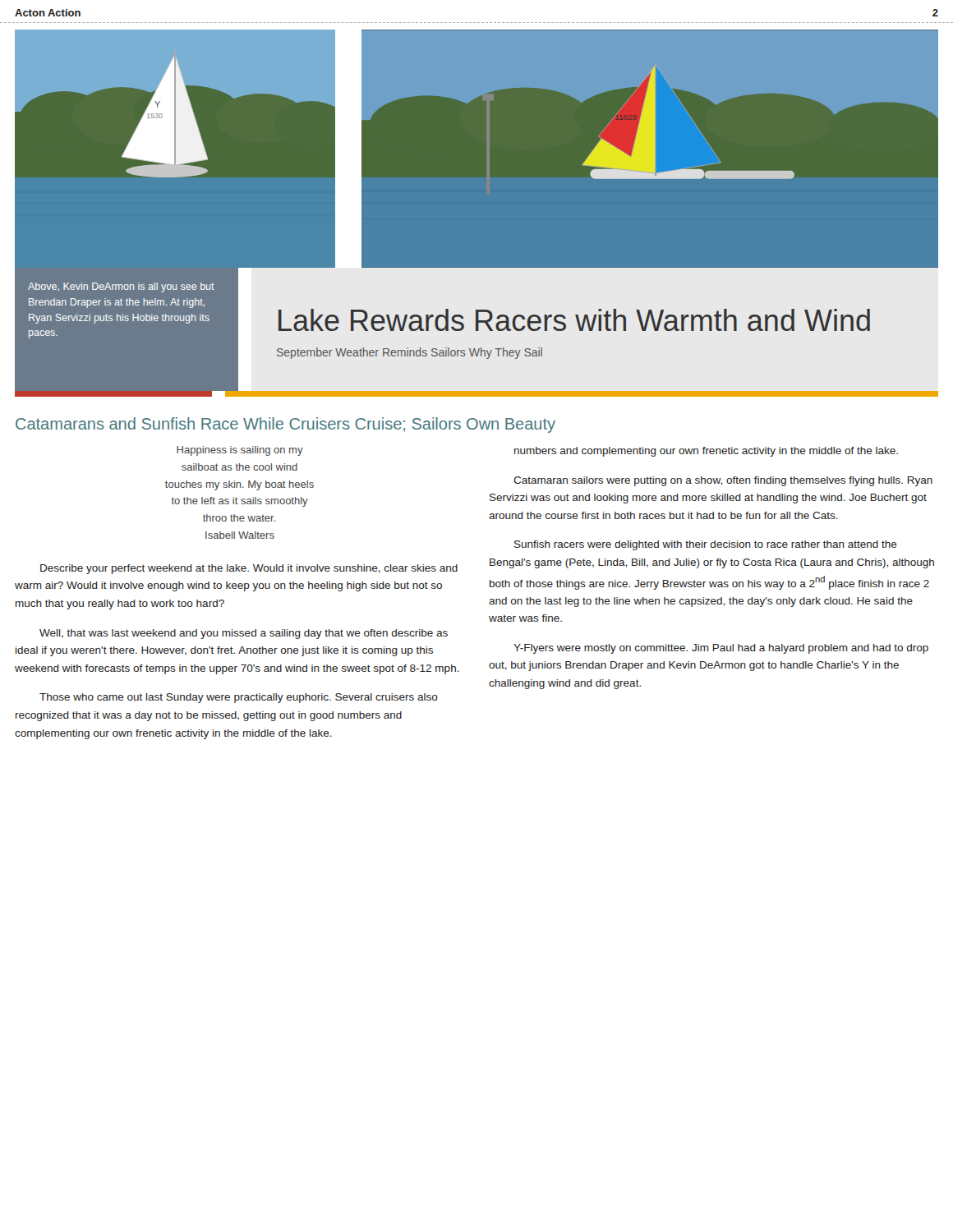Point to the text block starting "Lake Rewards Racers with Warmth and Wind"
The image size is (953, 1232).
click(574, 321)
